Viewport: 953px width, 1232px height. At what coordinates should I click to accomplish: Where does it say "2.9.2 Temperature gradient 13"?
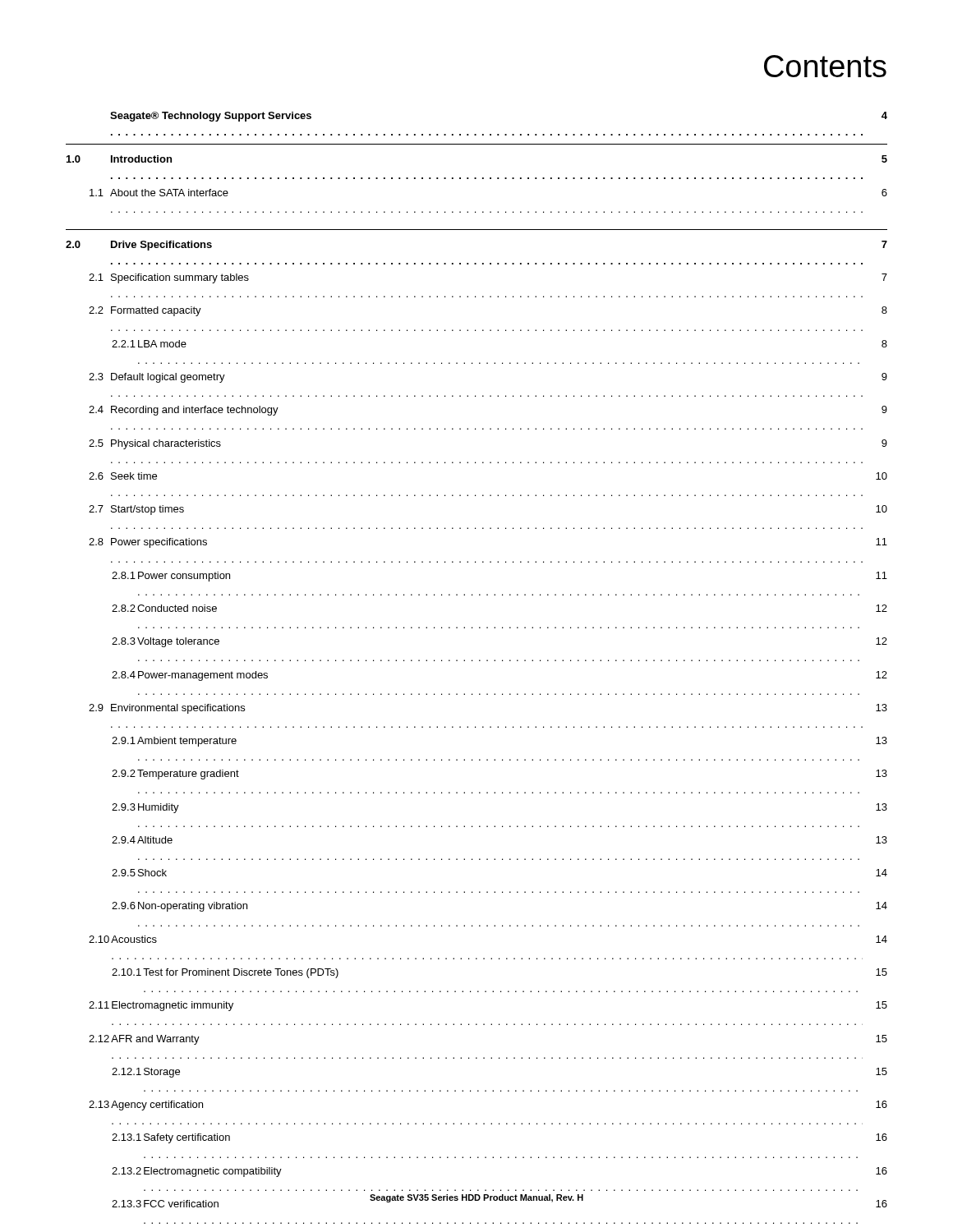(476, 782)
